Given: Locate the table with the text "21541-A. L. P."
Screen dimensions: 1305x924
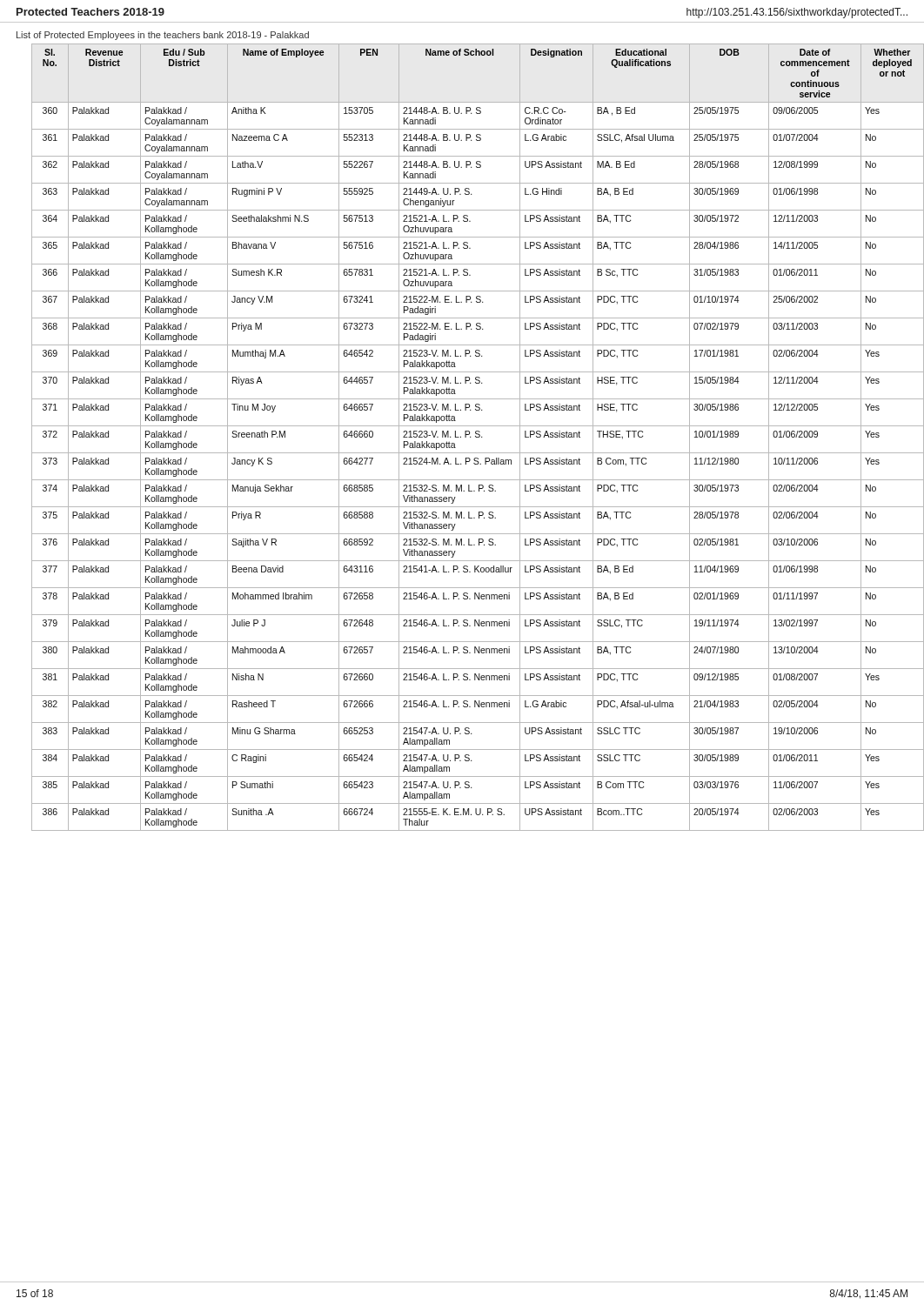Looking at the screenshot, I should pyautogui.click(x=462, y=437).
